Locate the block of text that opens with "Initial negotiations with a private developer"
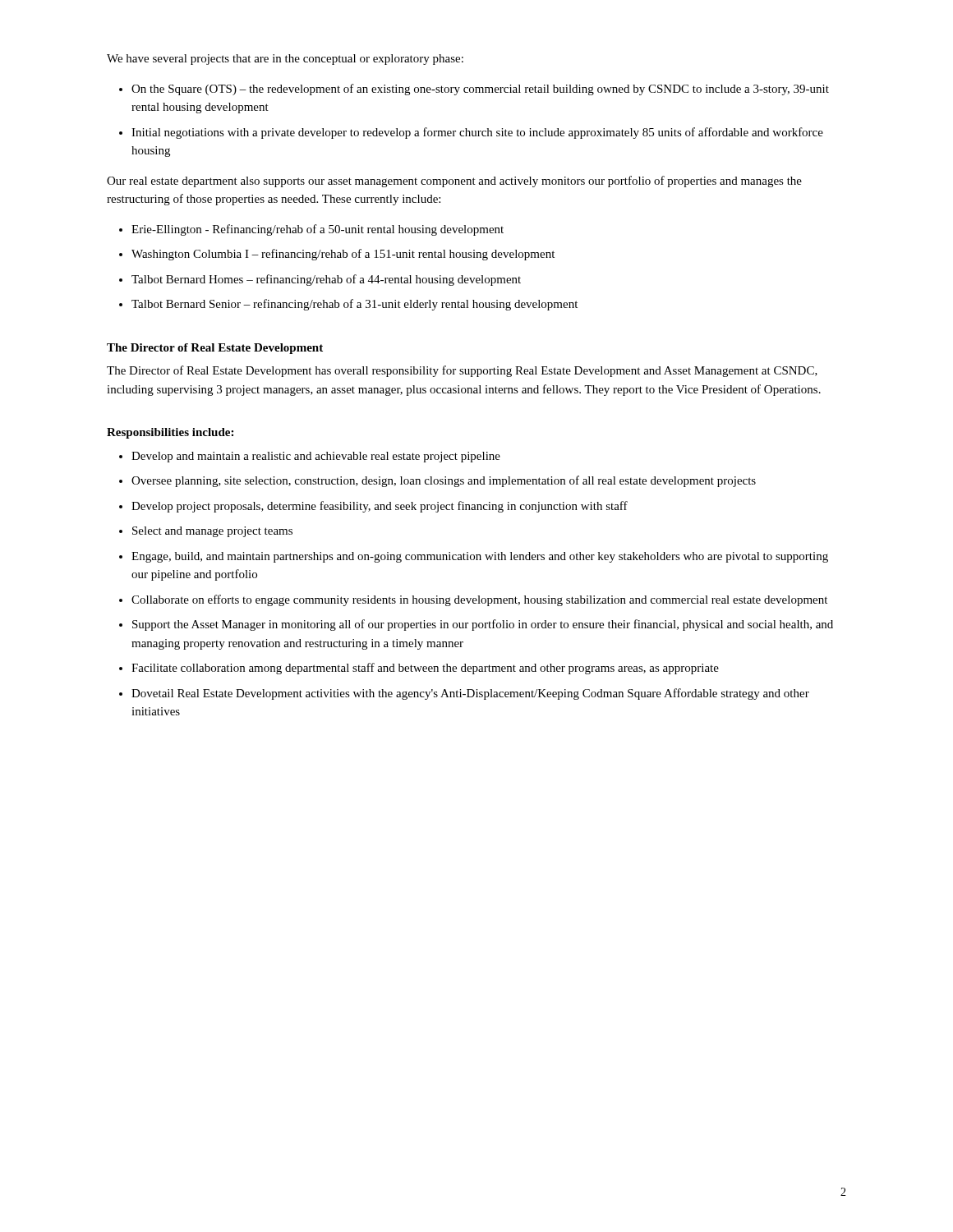Screen dimensions: 1232x953 coord(477,141)
